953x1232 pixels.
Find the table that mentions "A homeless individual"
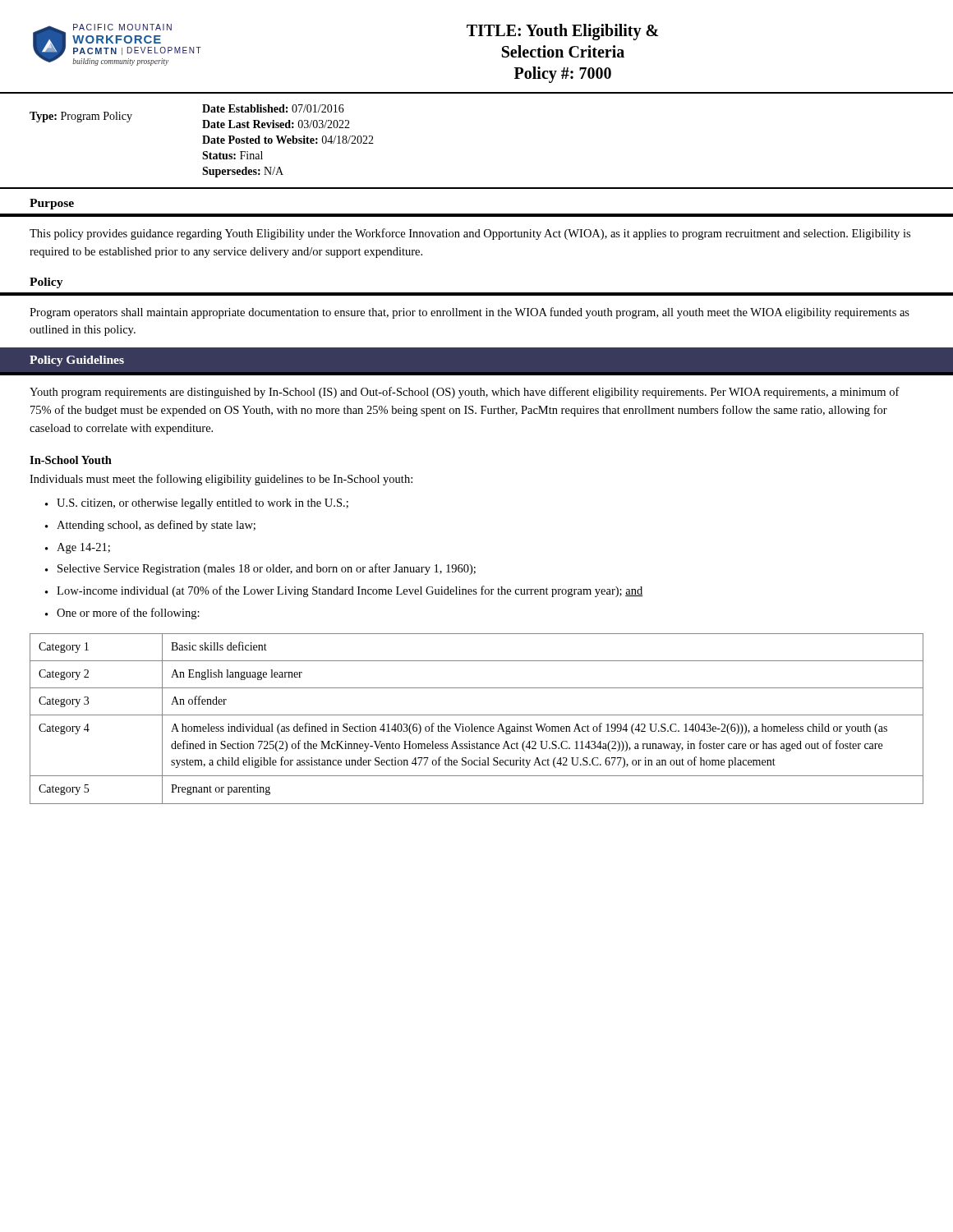(476, 718)
